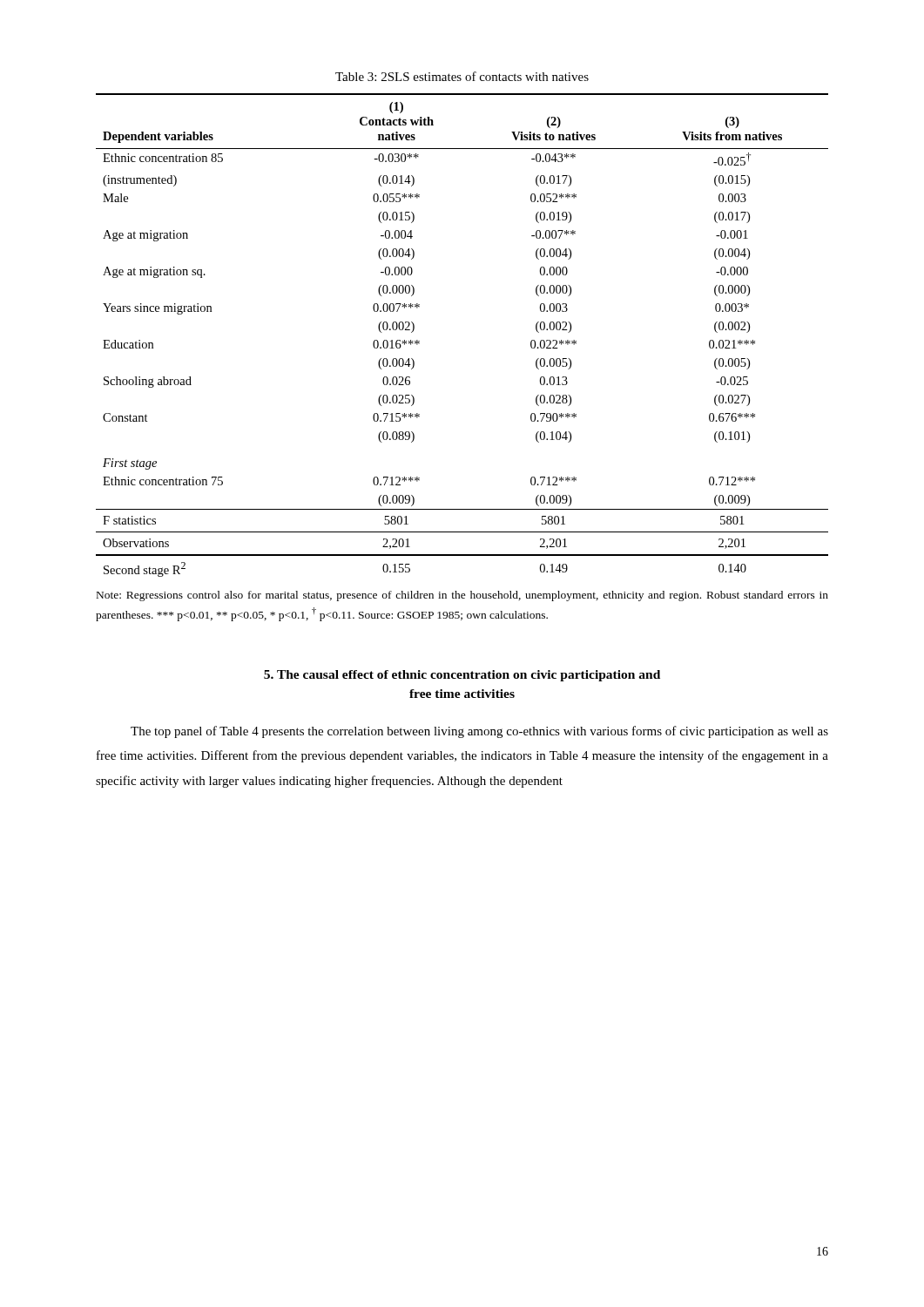The width and height of the screenshot is (924, 1307).
Task: Point to the region starting "Note: Regressions control also for marital status,"
Action: tap(462, 604)
